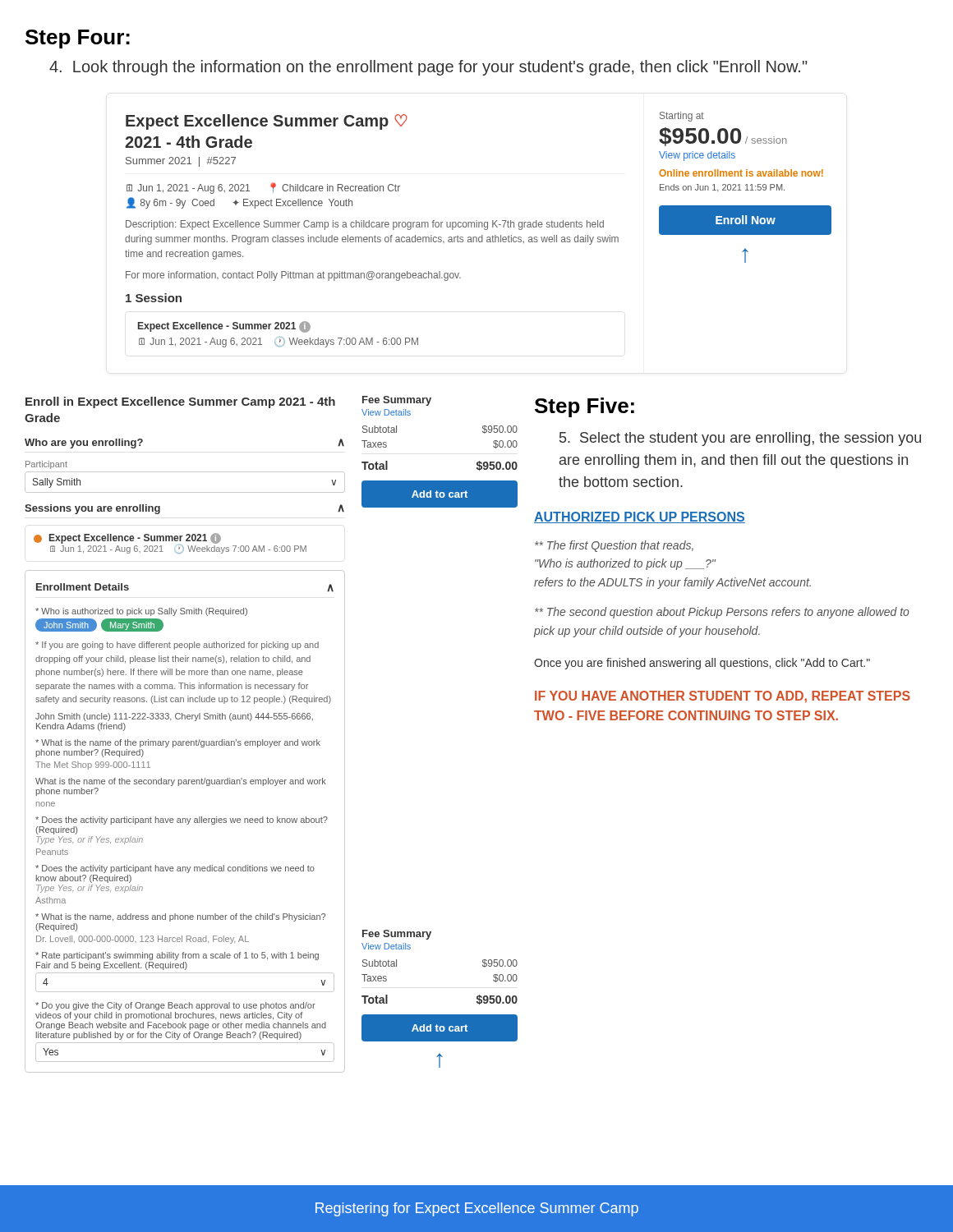The image size is (953, 1232).
Task: Locate the section header that reads "Step Five:"
Action: point(585,406)
